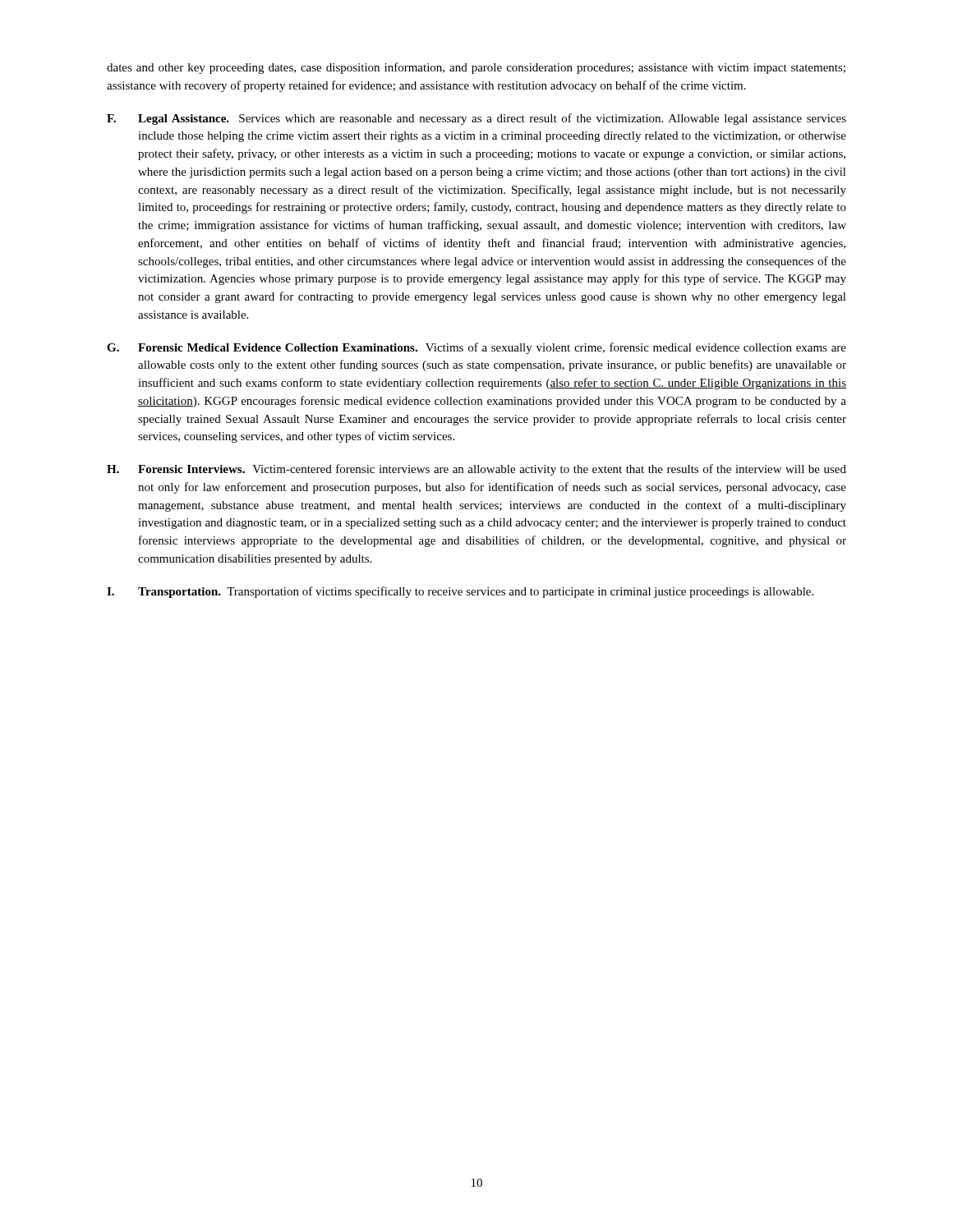This screenshot has width=953, height=1232.
Task: Click on the list item with the text "G. Forensic Medical"
Action: [x=476, y=392]
